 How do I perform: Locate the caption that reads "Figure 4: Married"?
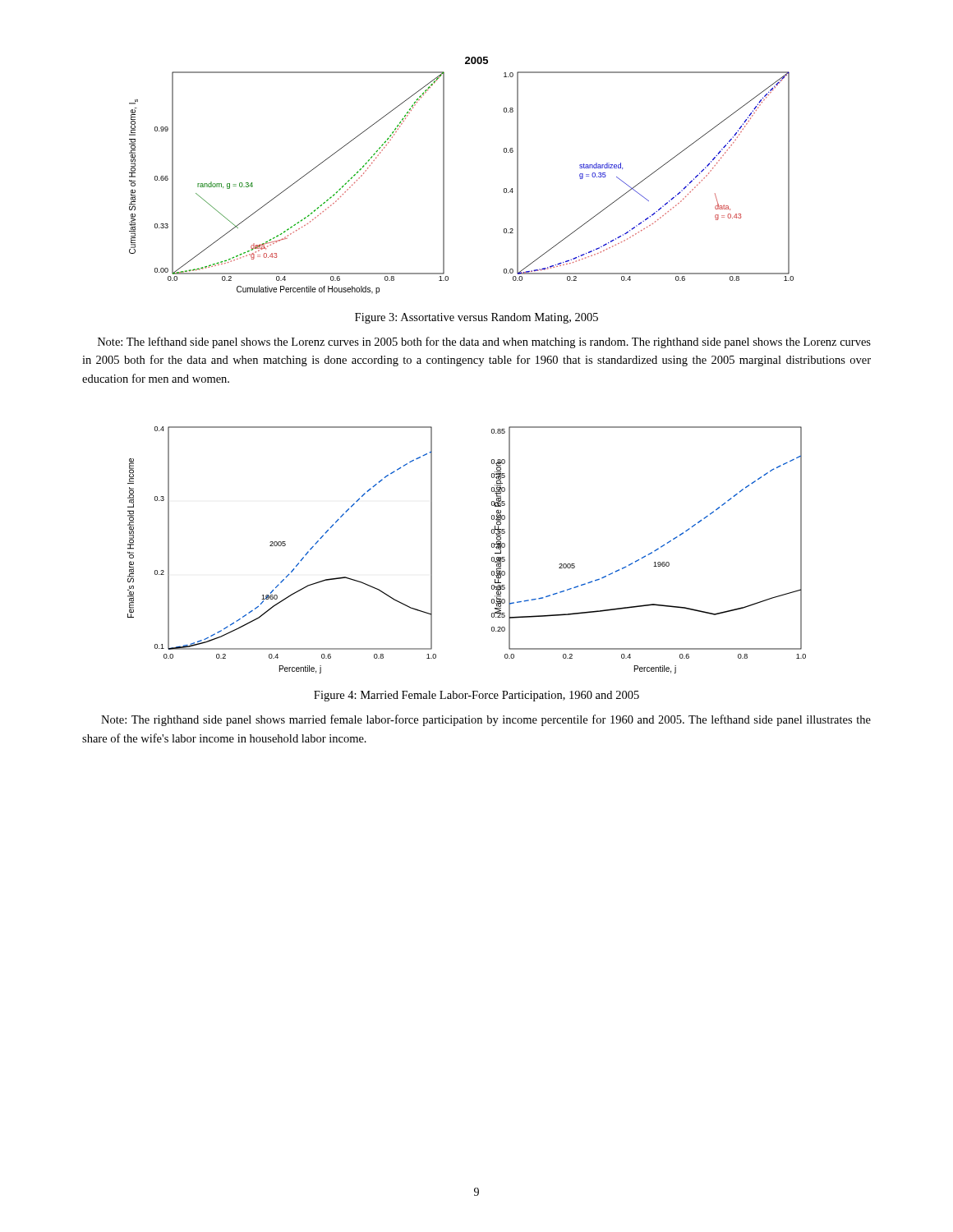(476, 695)
